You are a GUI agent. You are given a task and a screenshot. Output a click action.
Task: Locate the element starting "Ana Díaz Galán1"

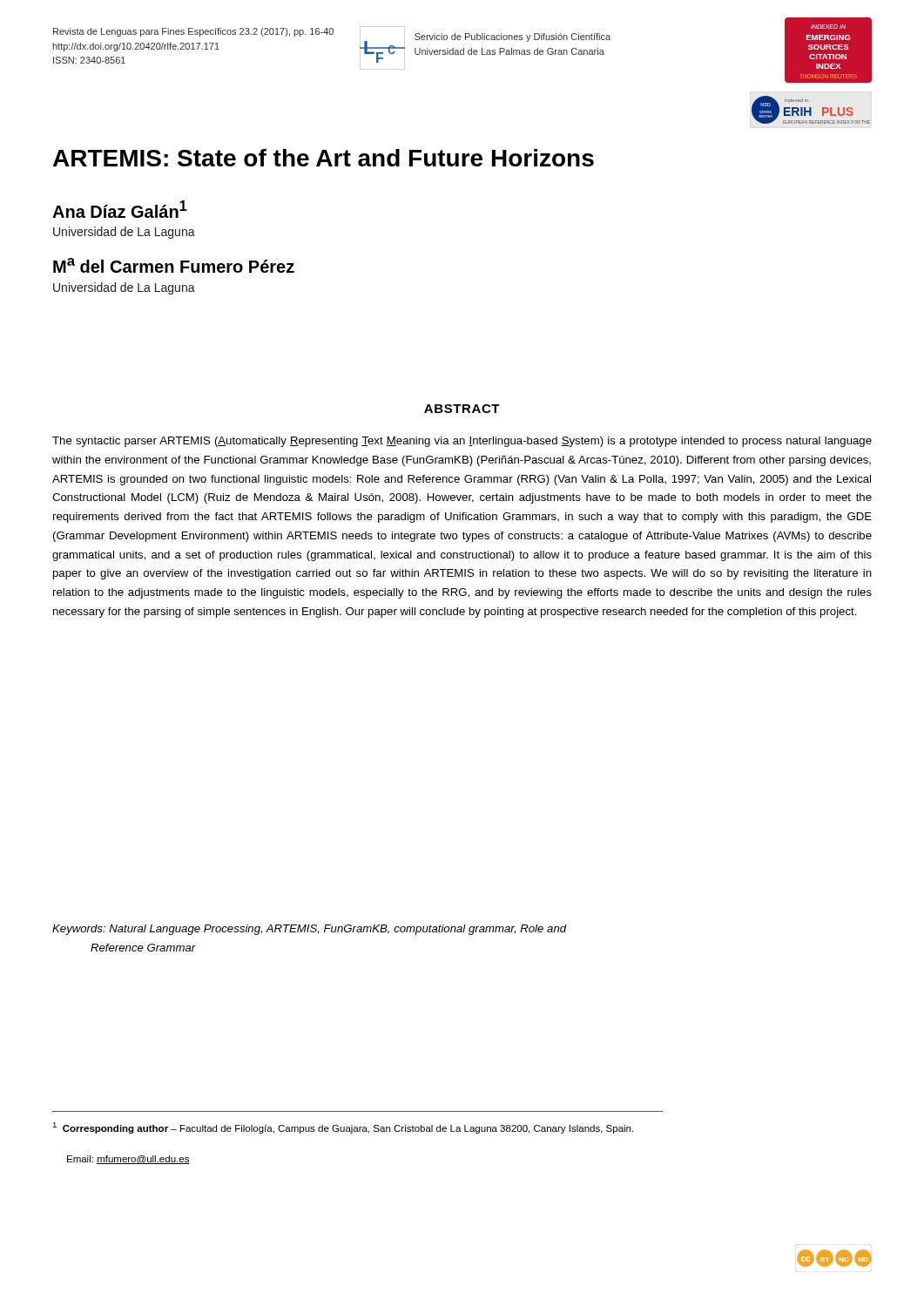tap(120, 209)
